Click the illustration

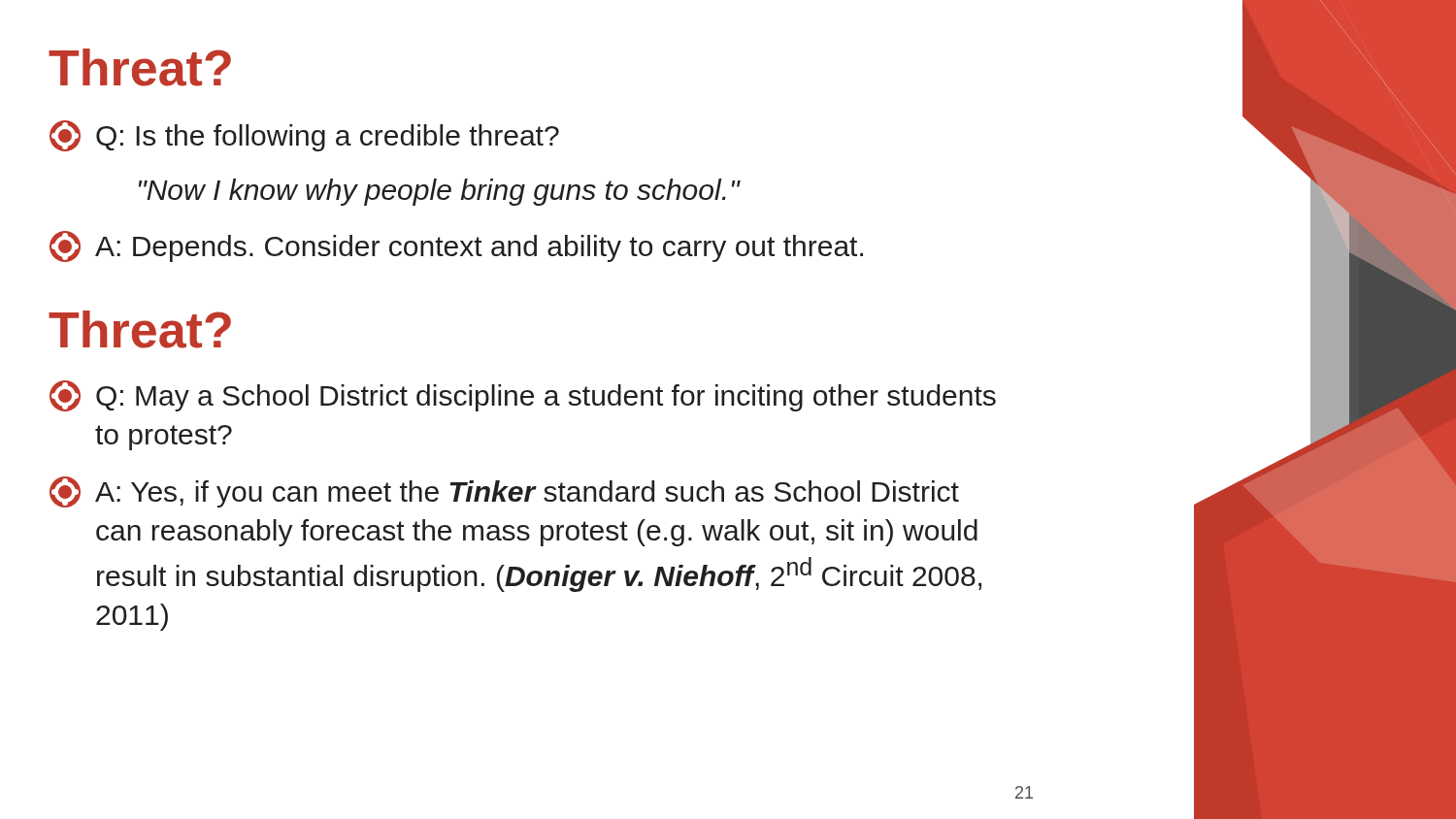tap(1252, 410)
